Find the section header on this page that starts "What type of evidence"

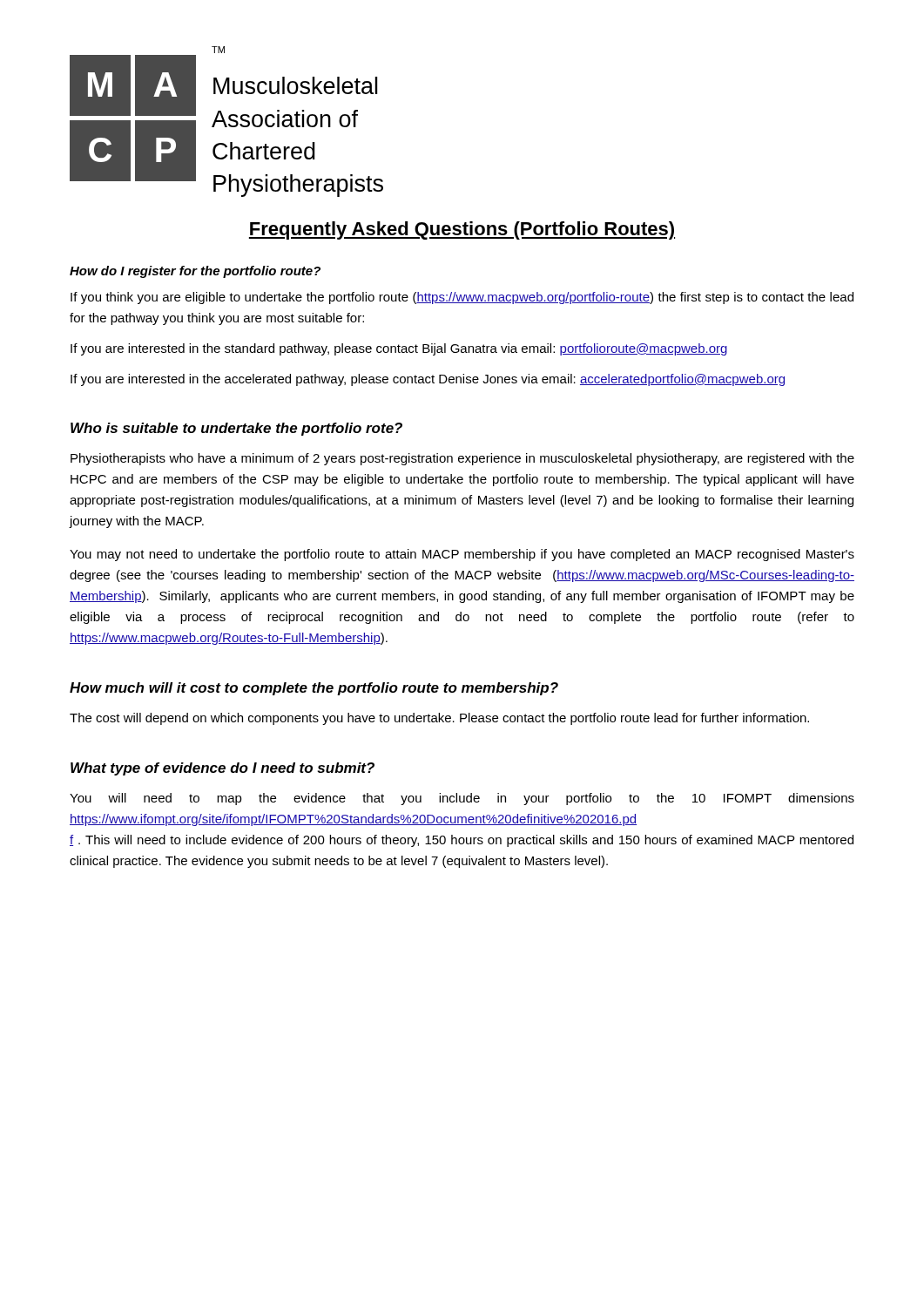coord(222,768)
